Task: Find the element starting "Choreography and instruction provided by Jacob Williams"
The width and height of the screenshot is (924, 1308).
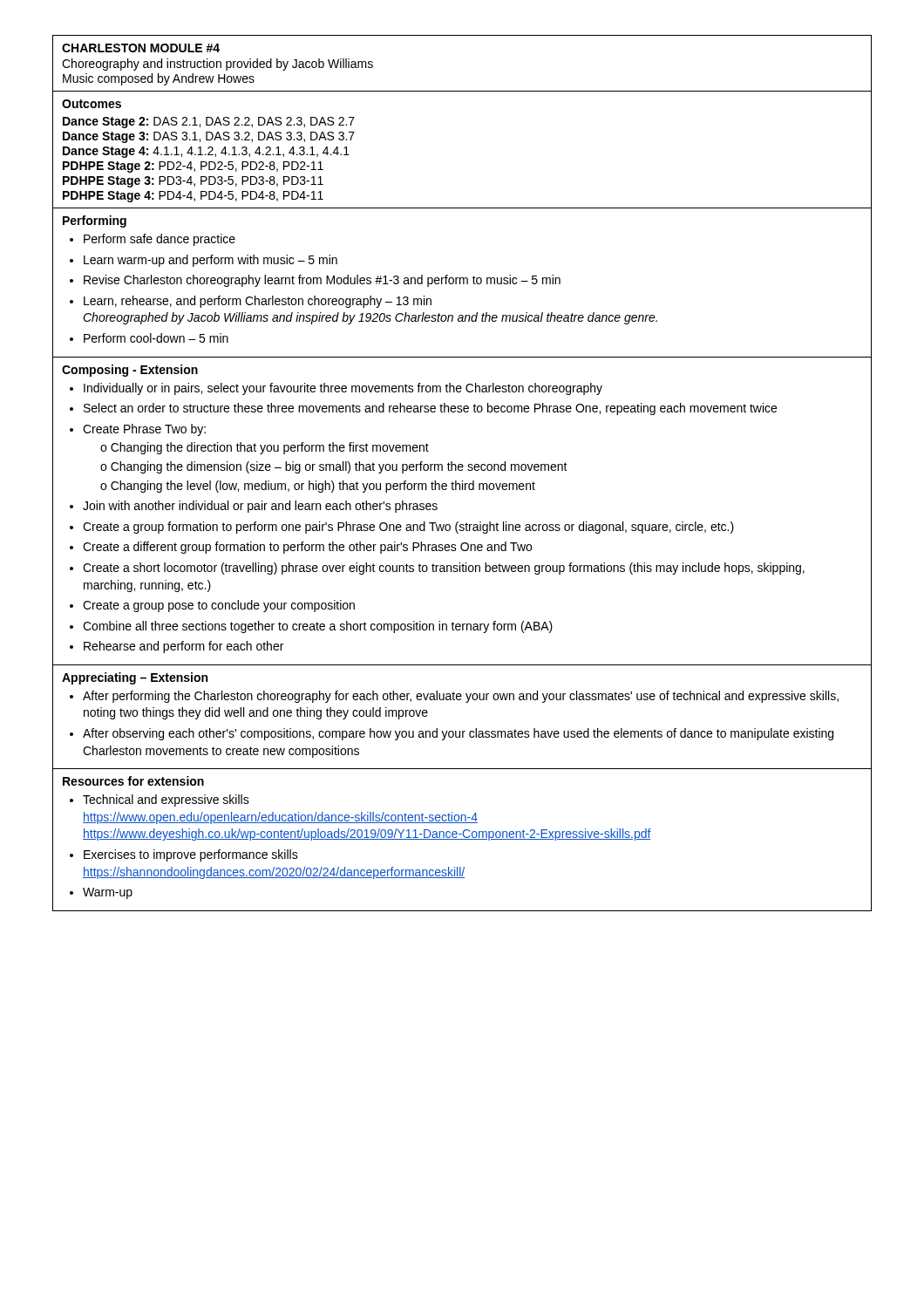Action: [218, 64]
